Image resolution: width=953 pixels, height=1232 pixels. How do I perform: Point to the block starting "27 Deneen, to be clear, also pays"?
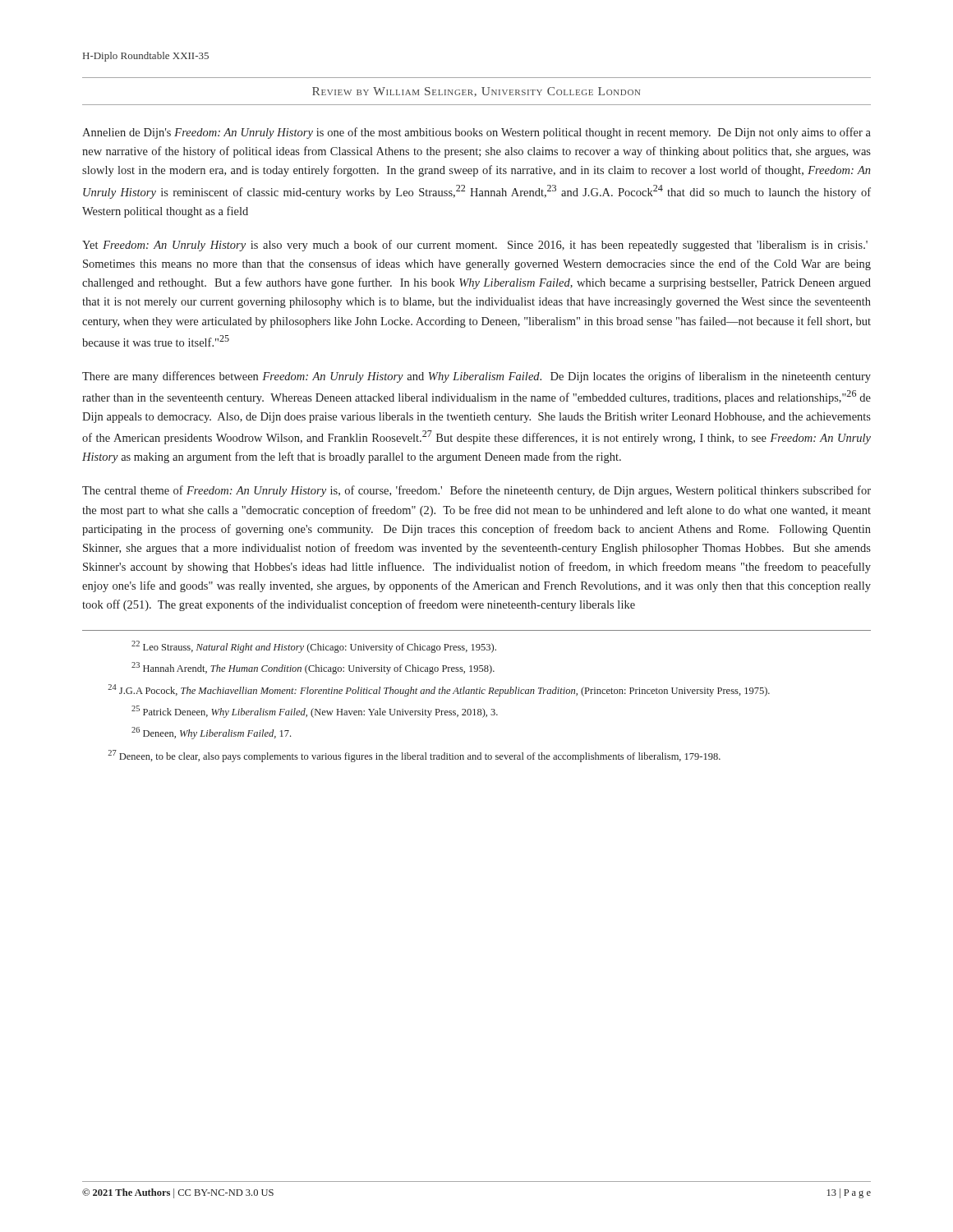[x=401, y=755]
